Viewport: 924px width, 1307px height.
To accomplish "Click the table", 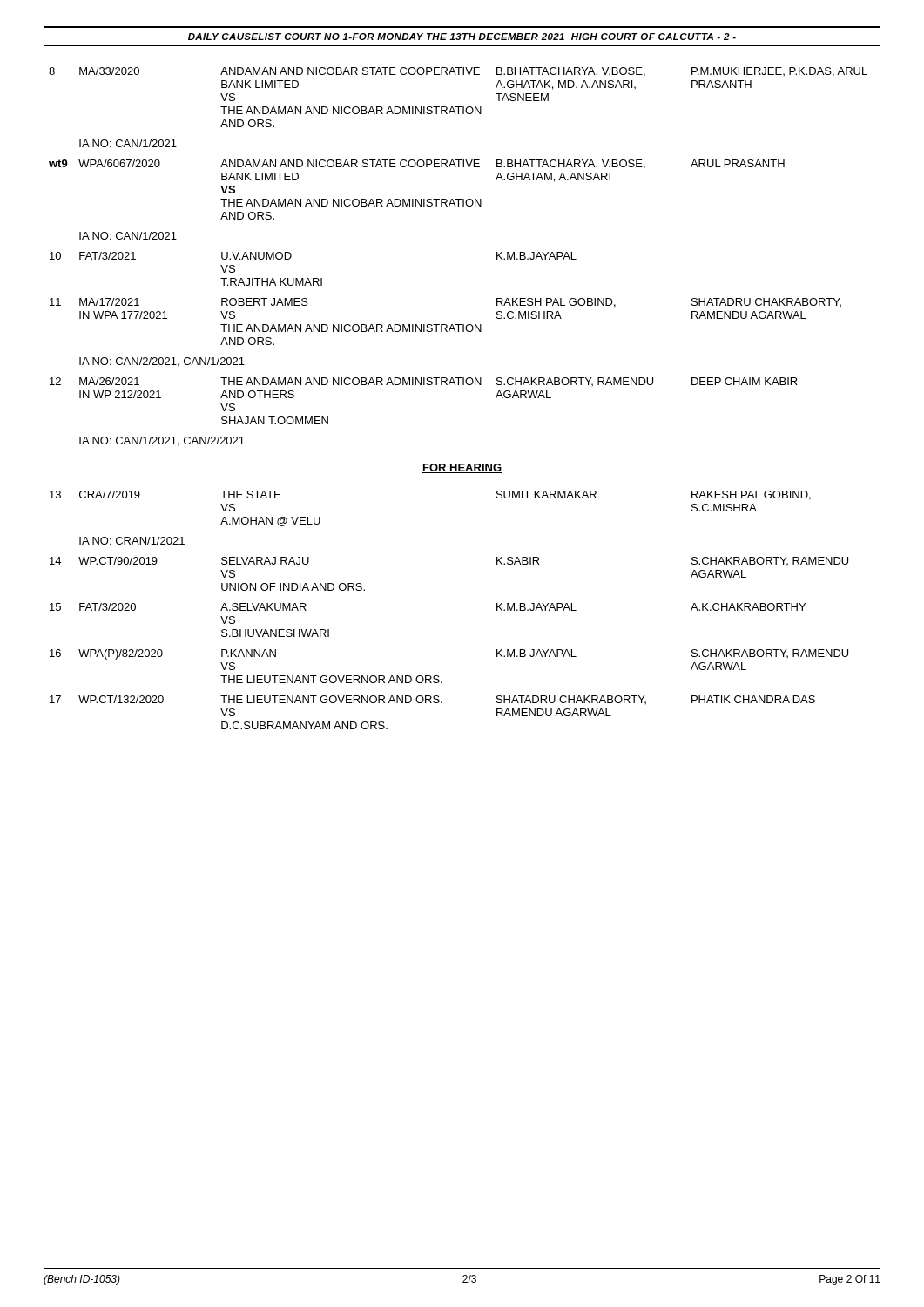I will point(462,398).
